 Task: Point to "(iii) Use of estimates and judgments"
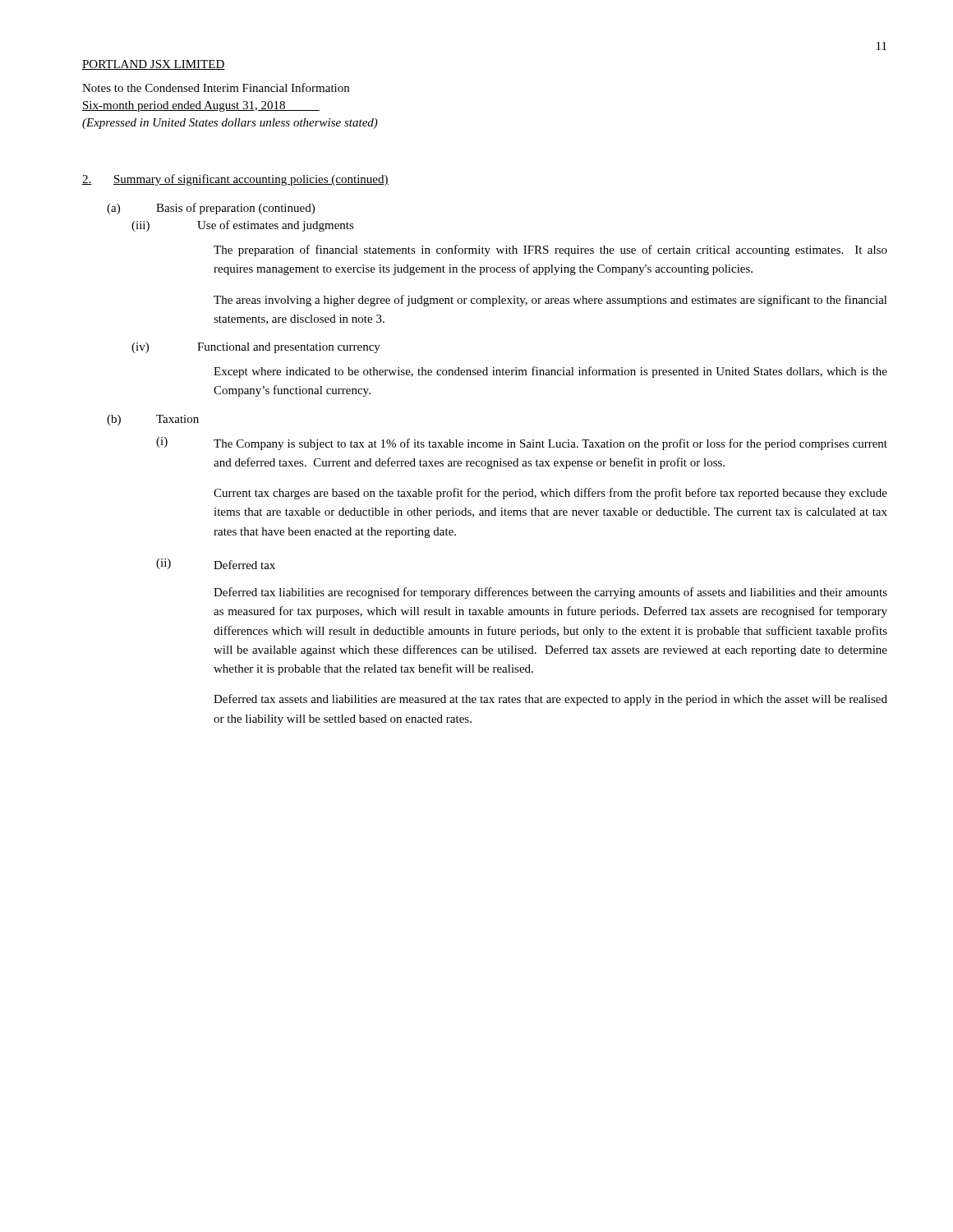click(243, 226)
